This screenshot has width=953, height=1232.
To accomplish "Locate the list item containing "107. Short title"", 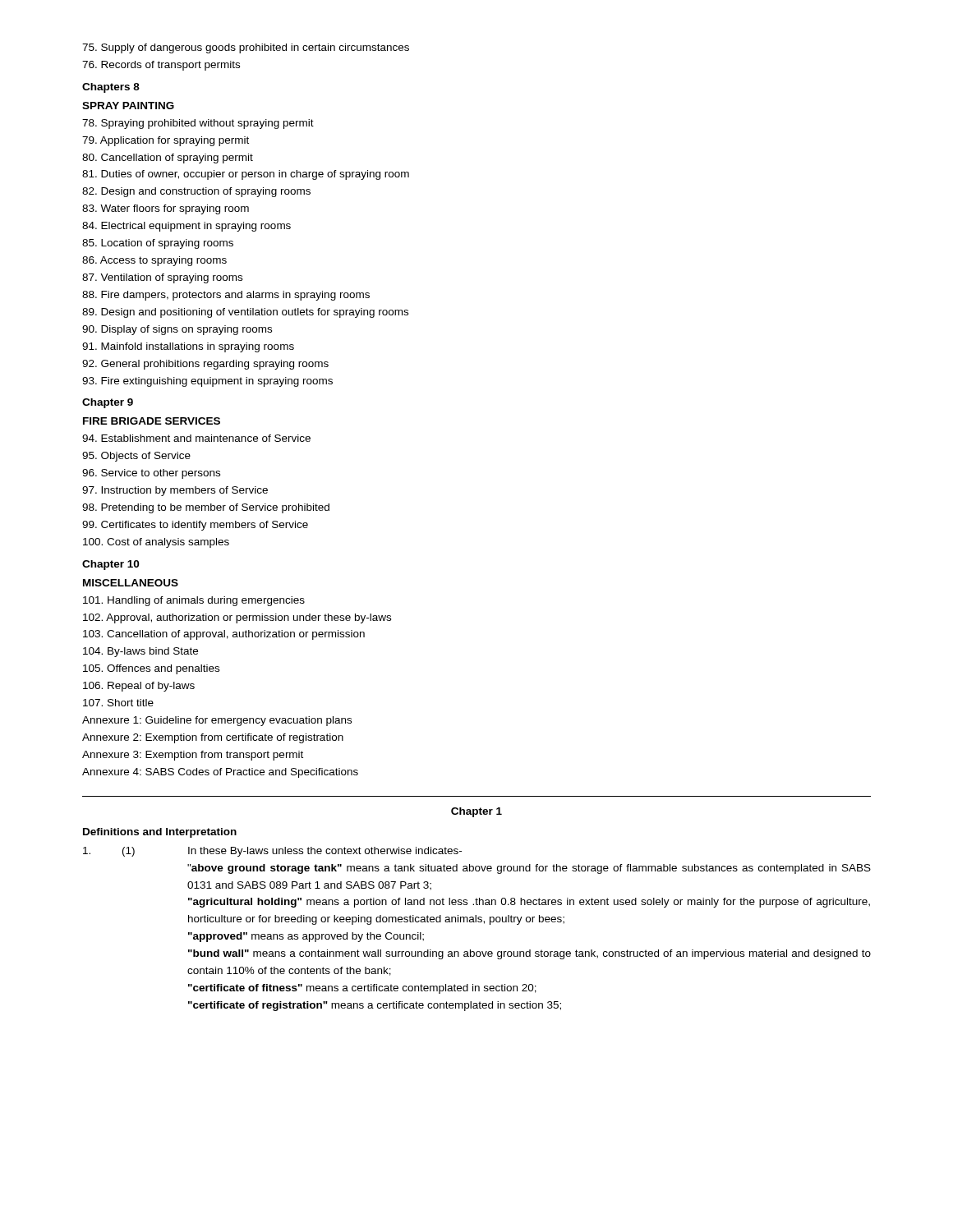I will [118, 703].
